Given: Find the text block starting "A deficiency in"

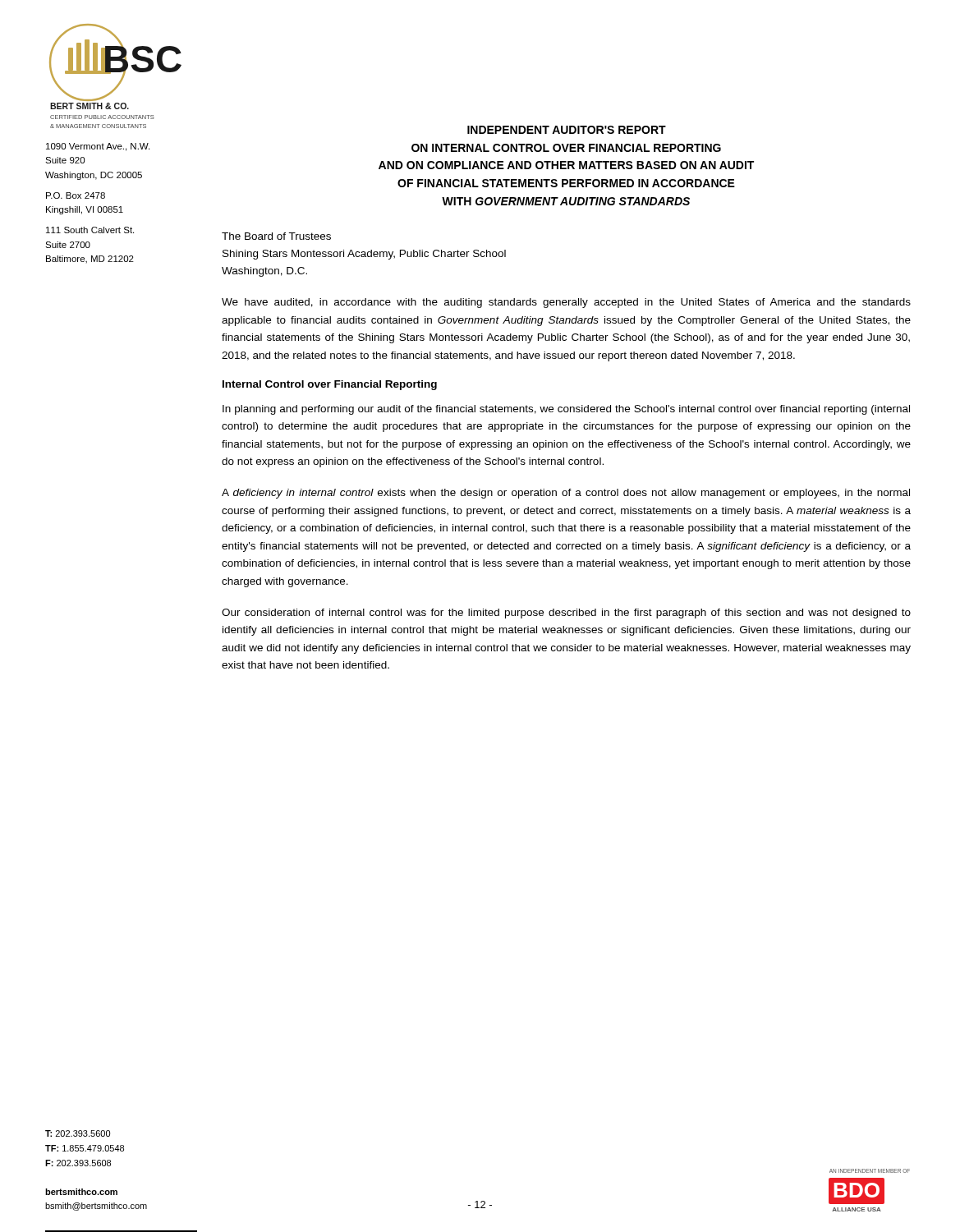Looking at the screenshot, I should (x=566, y=537).
